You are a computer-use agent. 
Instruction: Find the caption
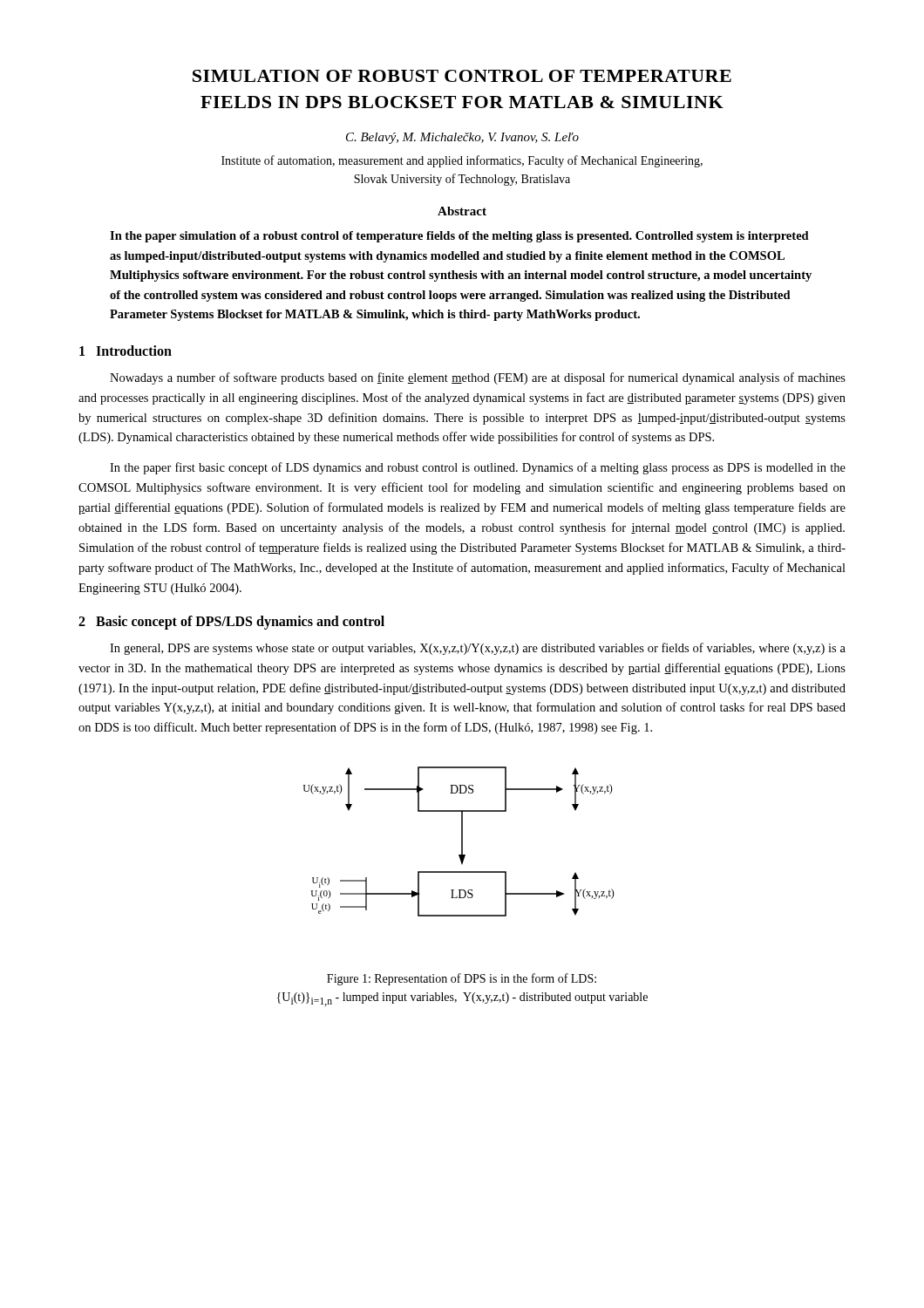462,990
